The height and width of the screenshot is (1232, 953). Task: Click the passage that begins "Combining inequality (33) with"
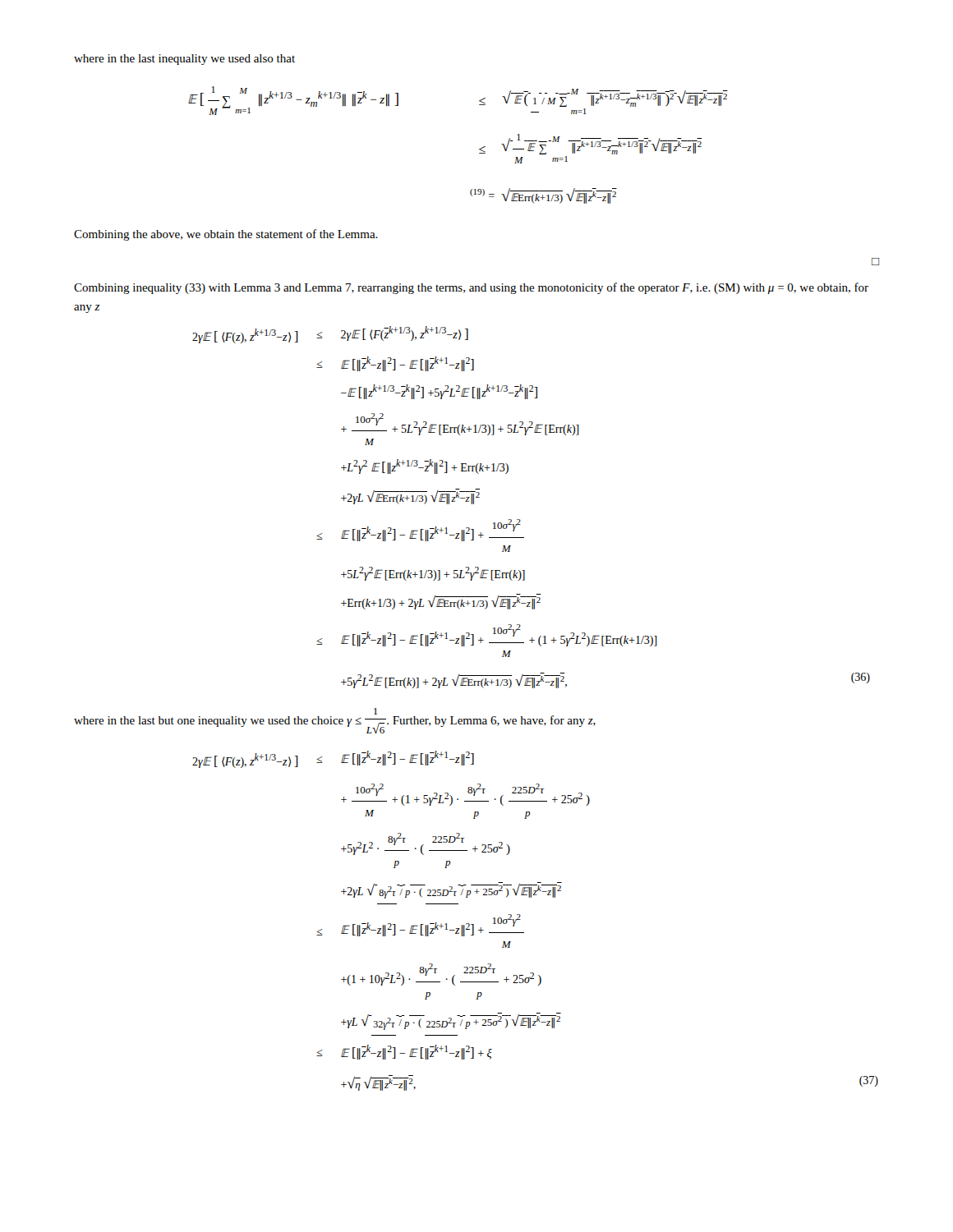[471, 297]
